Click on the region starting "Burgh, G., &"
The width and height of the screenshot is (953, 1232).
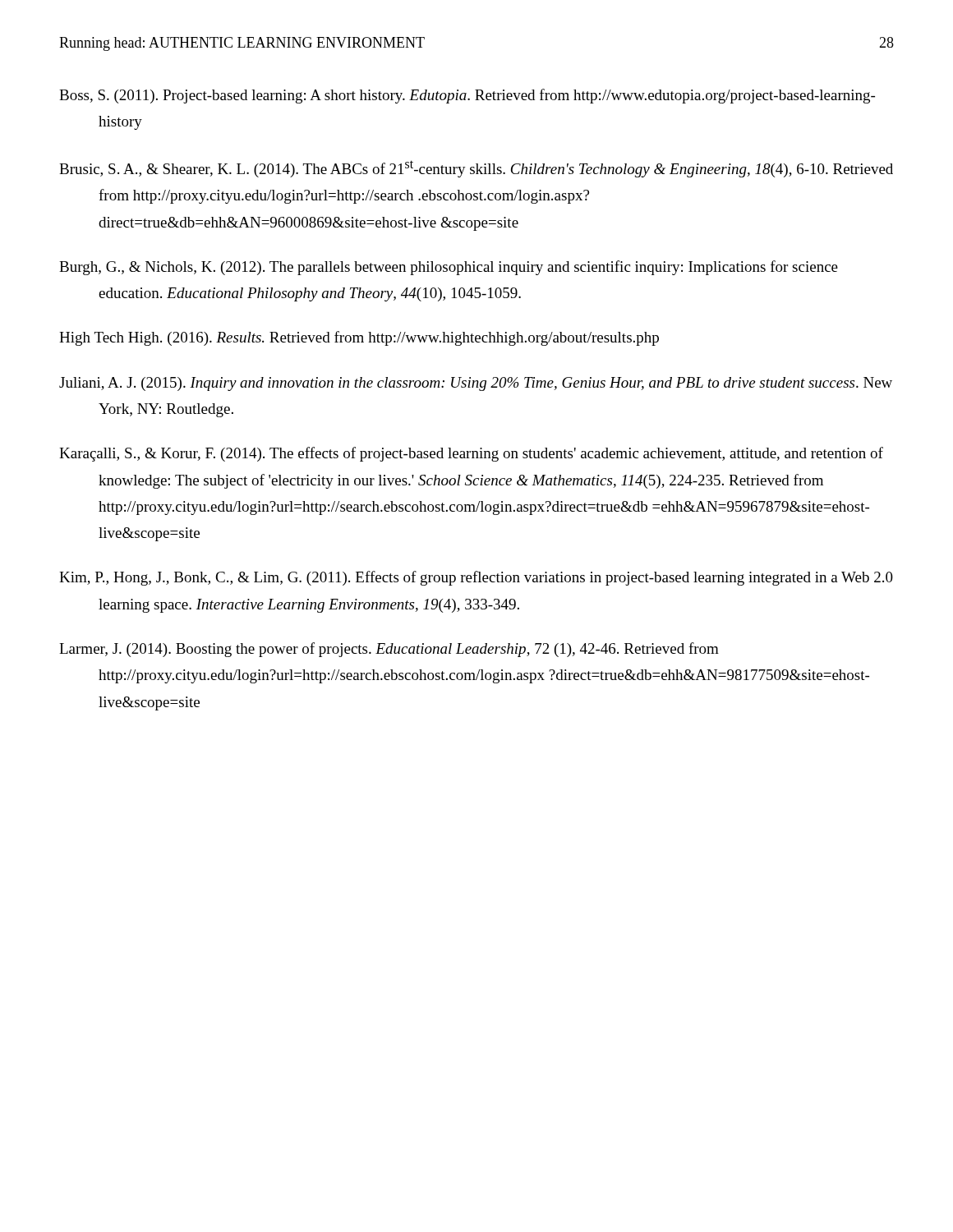click(x=476, y=280)
